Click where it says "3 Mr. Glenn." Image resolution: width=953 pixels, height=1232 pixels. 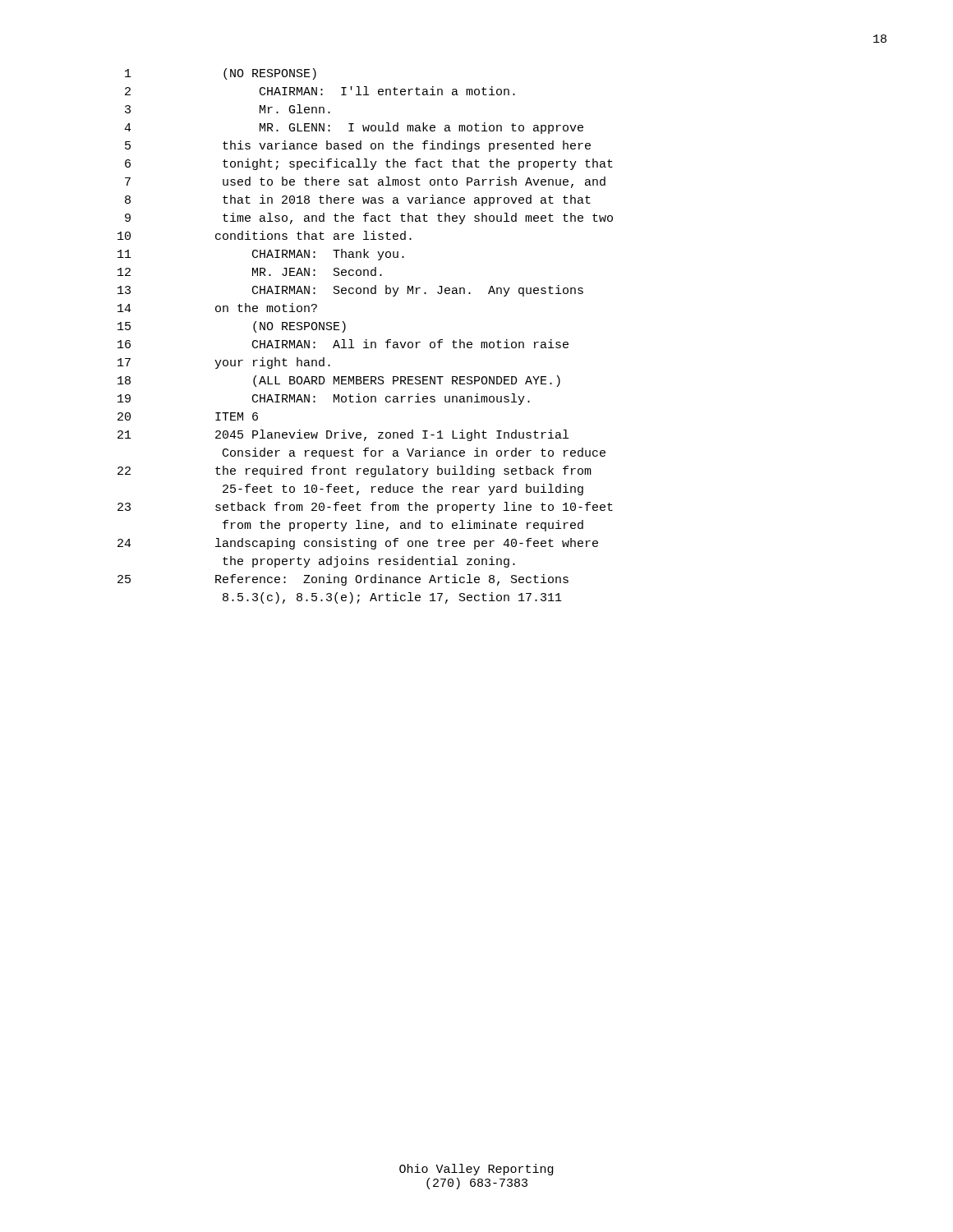(485, 111)
